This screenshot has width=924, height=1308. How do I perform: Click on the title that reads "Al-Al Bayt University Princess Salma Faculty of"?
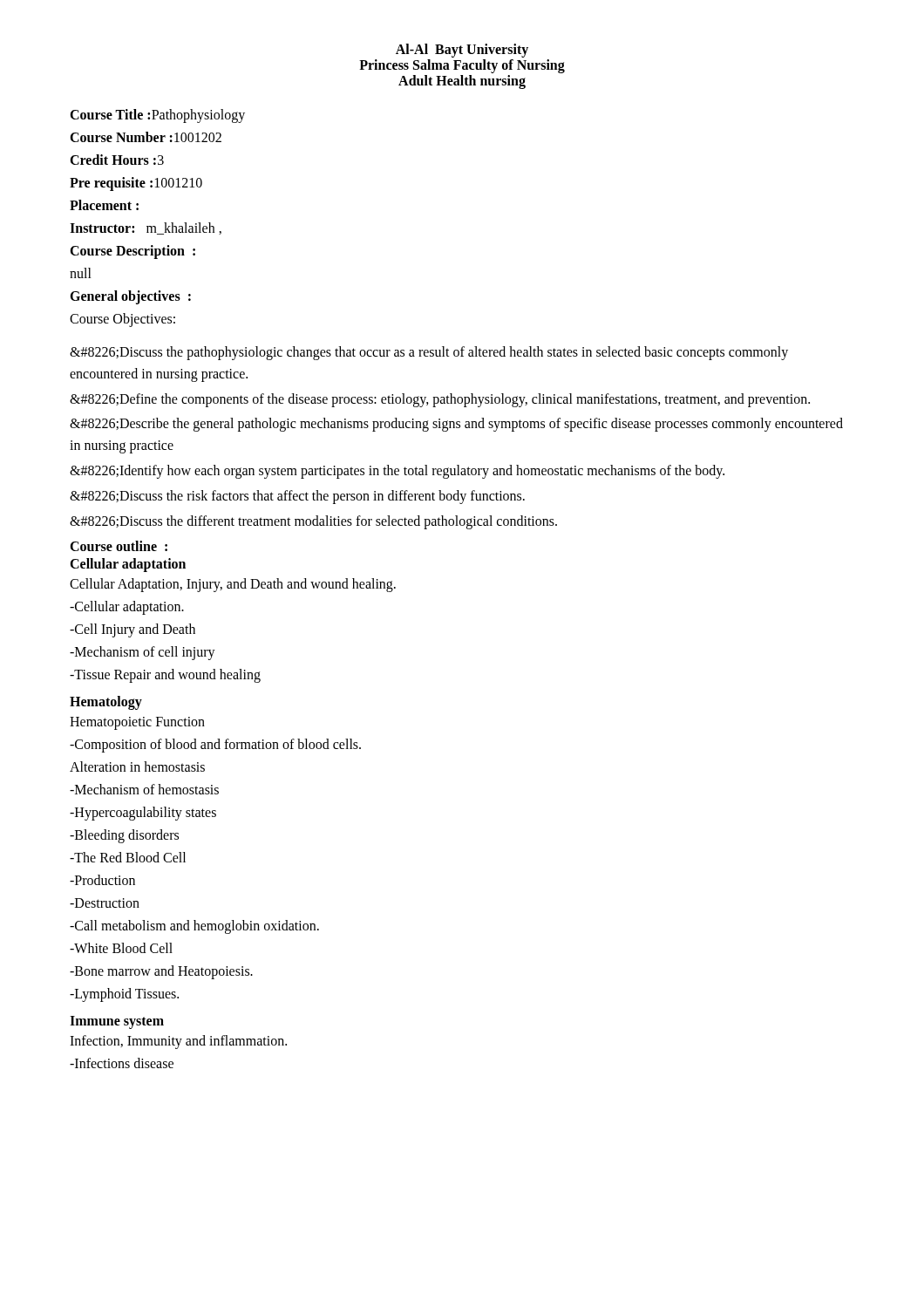tap(462, 65)
